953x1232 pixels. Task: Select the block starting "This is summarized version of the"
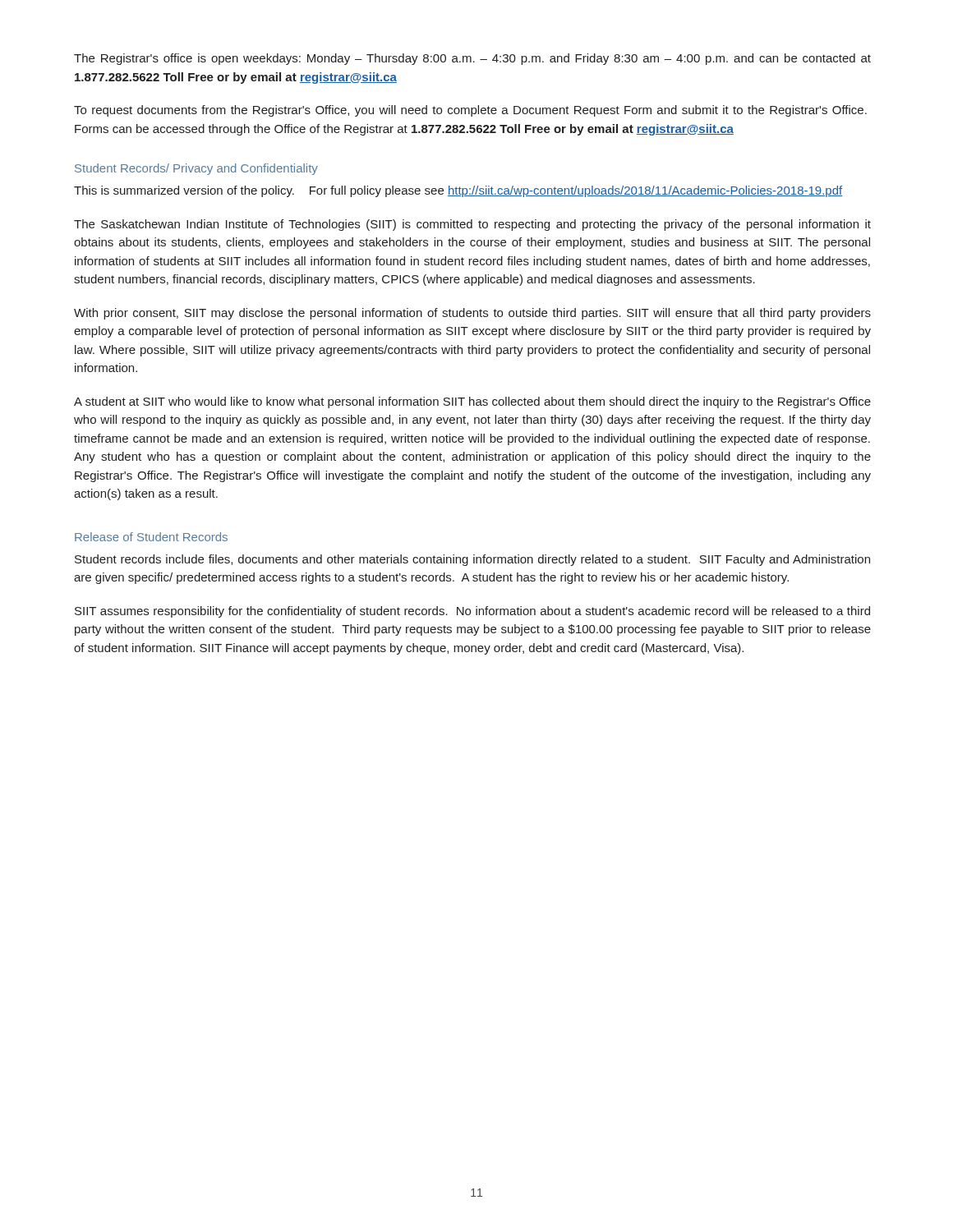click(458, 190)
